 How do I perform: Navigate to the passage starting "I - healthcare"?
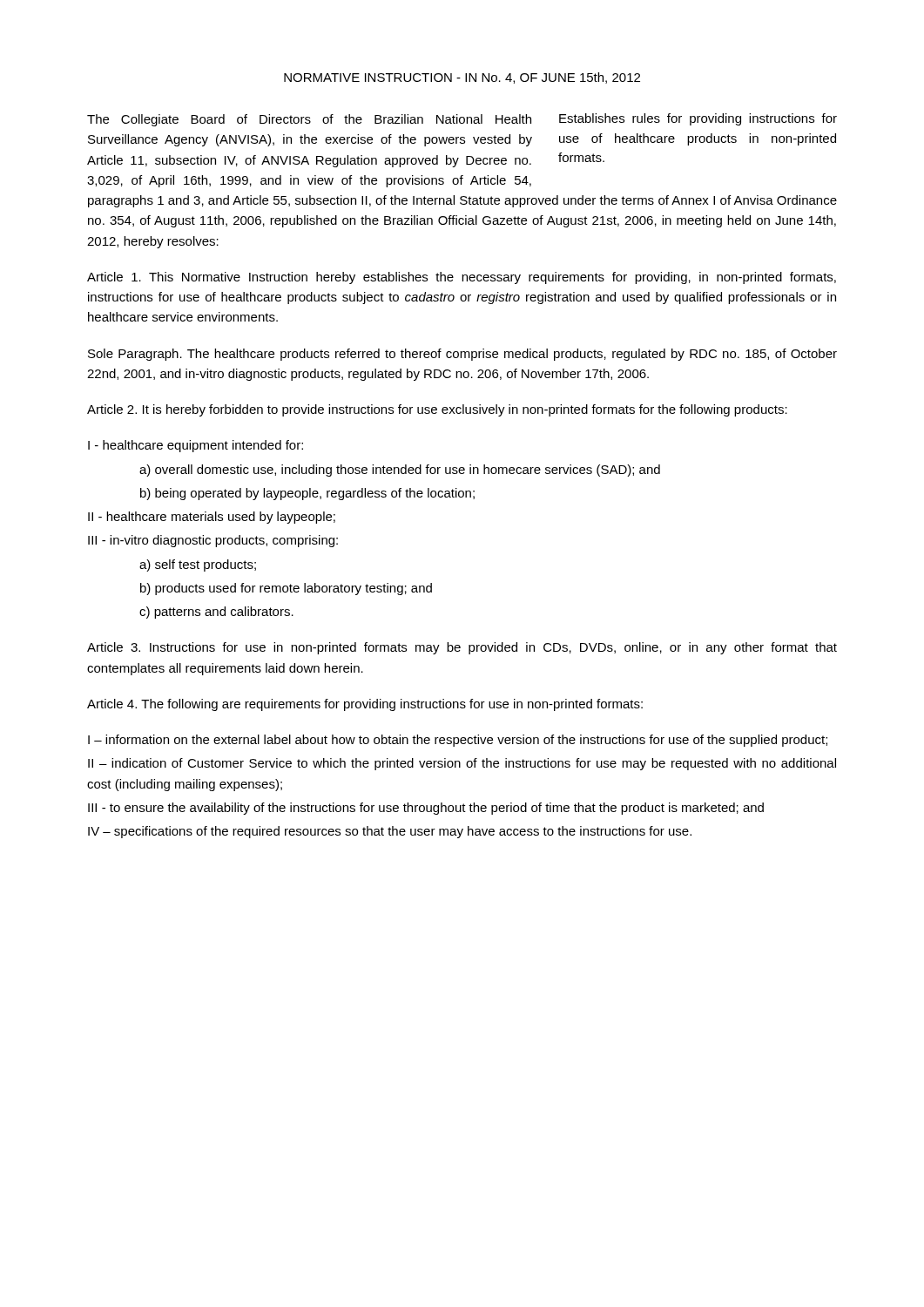pos(196,445)
